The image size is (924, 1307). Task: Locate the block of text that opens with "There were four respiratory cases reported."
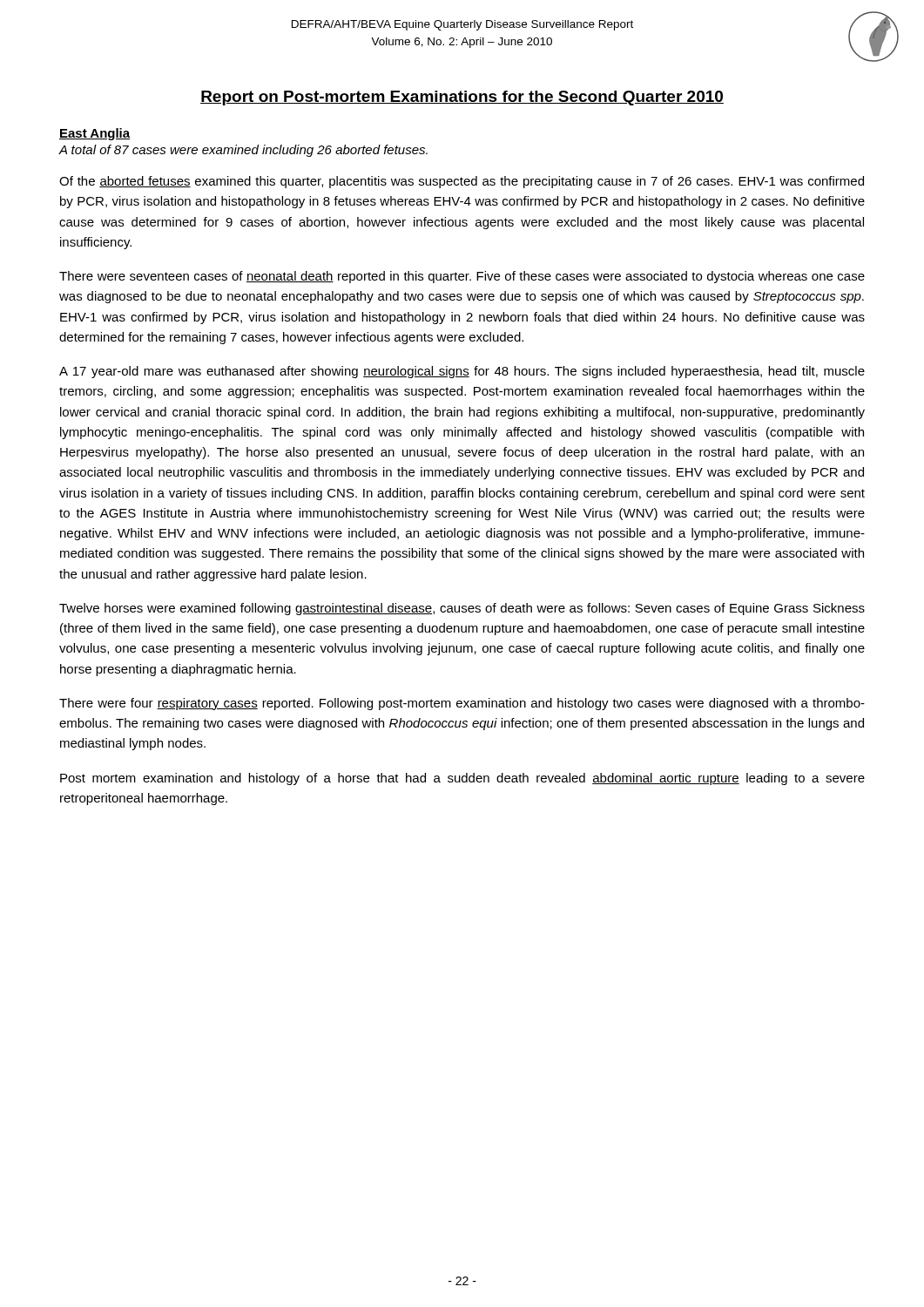(462, 723)
